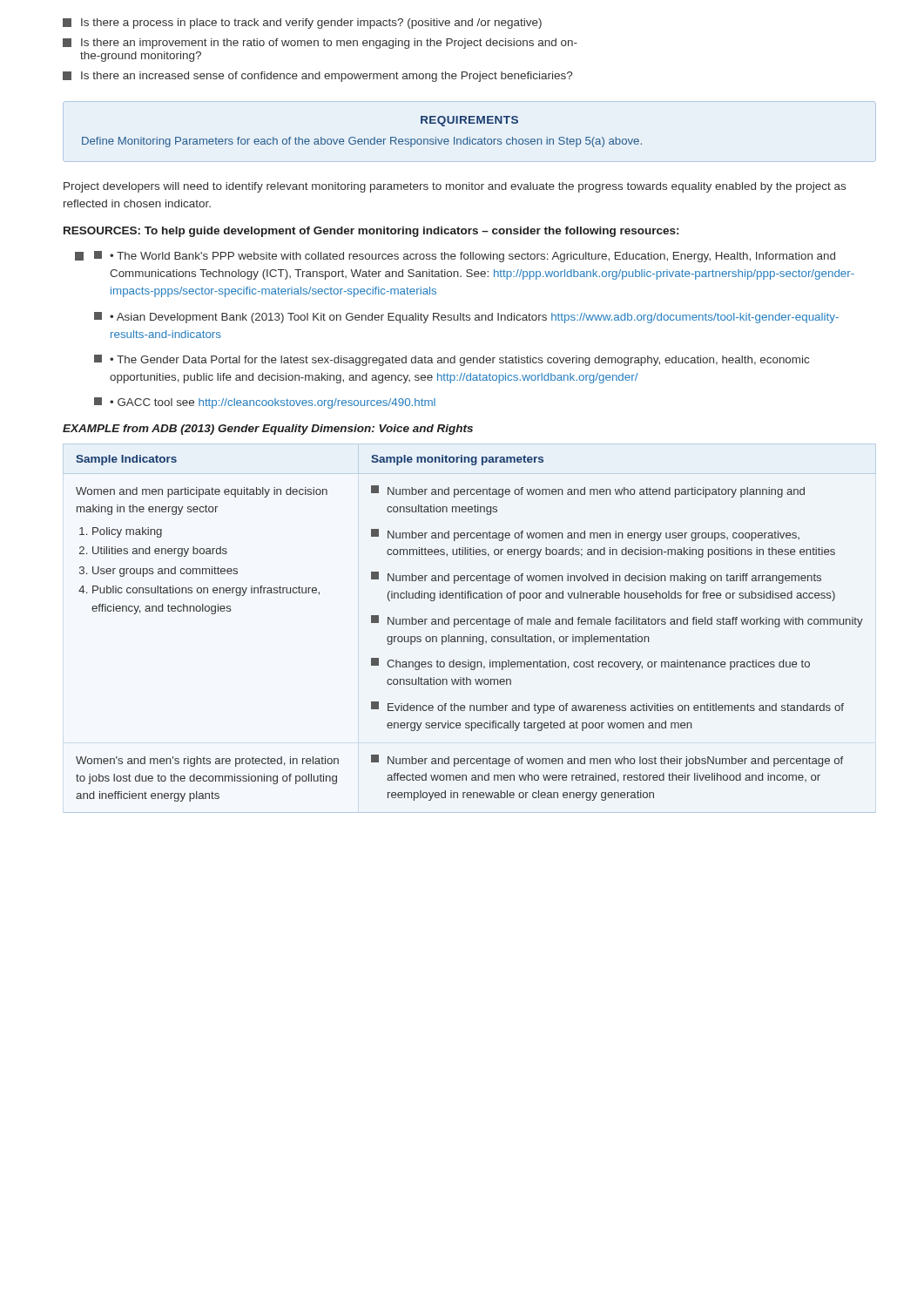Locate the caption with the text "EXAMPLE from ADB (2013) Gender"

tap(268, 428)
